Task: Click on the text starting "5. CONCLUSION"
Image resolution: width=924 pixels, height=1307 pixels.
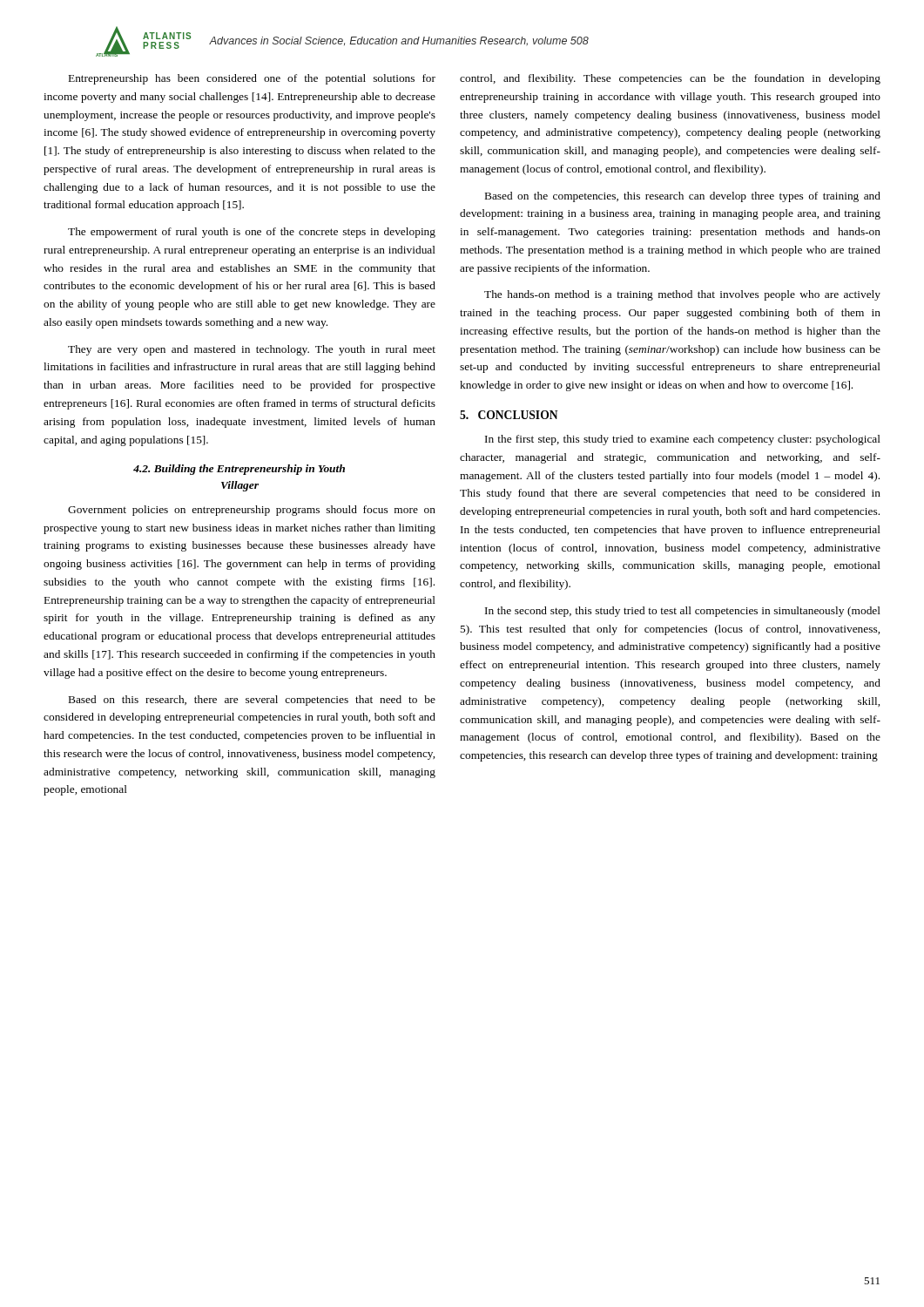Action: 509,415
